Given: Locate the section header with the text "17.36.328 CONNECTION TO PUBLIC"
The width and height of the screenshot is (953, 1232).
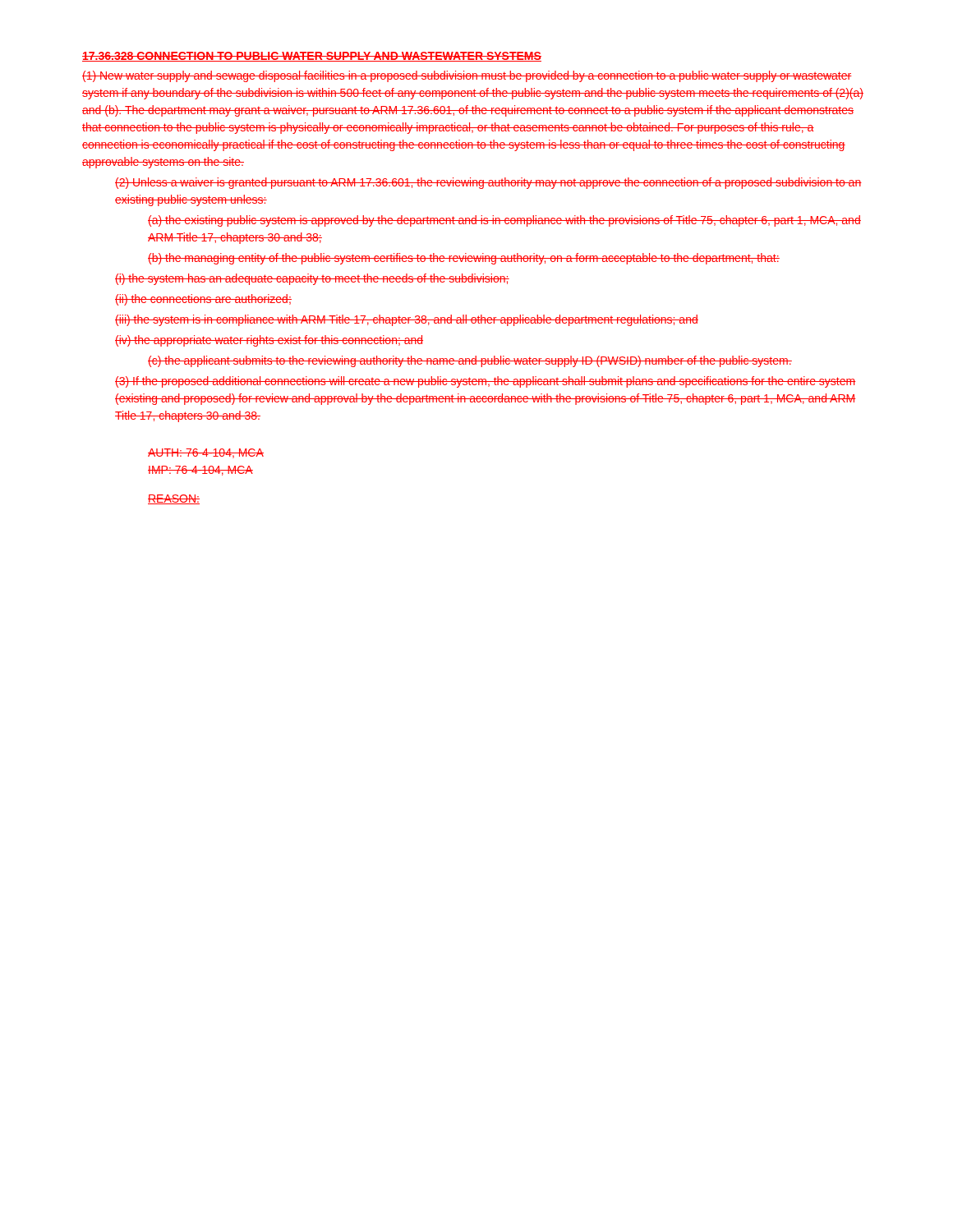Looking at the screenshot, I should pyautogui.click(x=312, y=56).
